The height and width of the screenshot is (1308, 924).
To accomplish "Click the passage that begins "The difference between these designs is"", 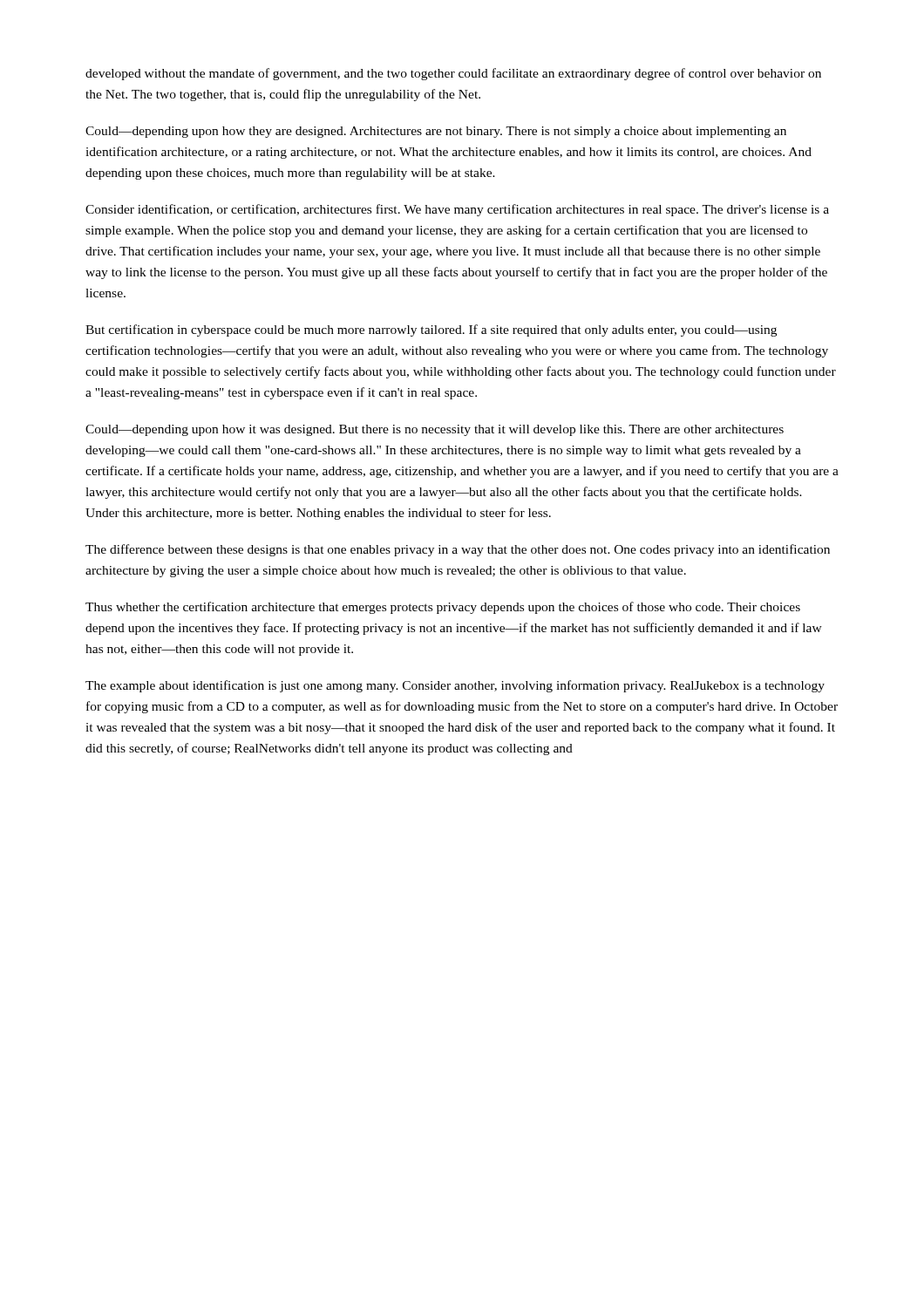I will (458, 560).
